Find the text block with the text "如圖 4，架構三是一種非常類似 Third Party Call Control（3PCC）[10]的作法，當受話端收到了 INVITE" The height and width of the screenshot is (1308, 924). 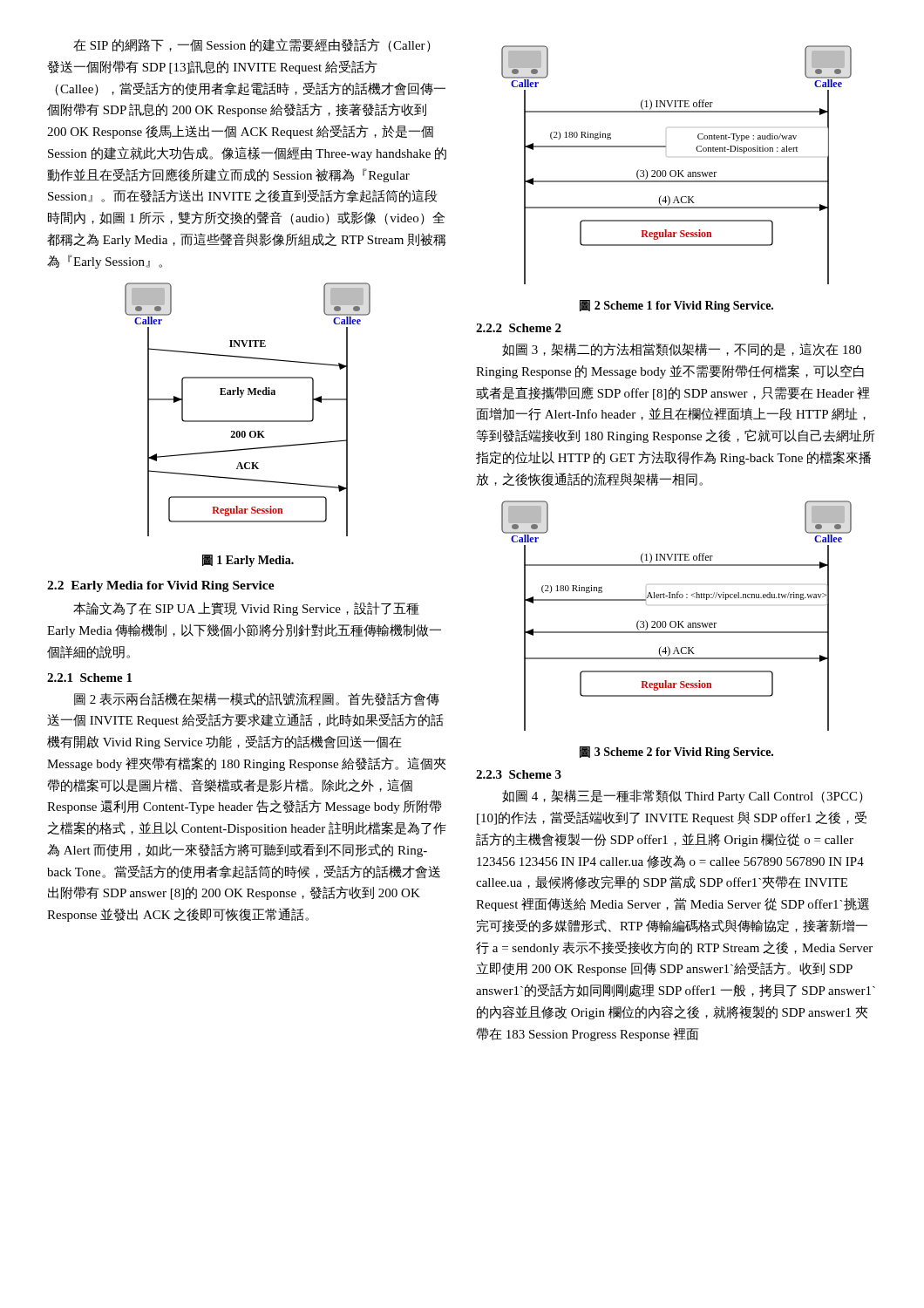click(676, 915)
